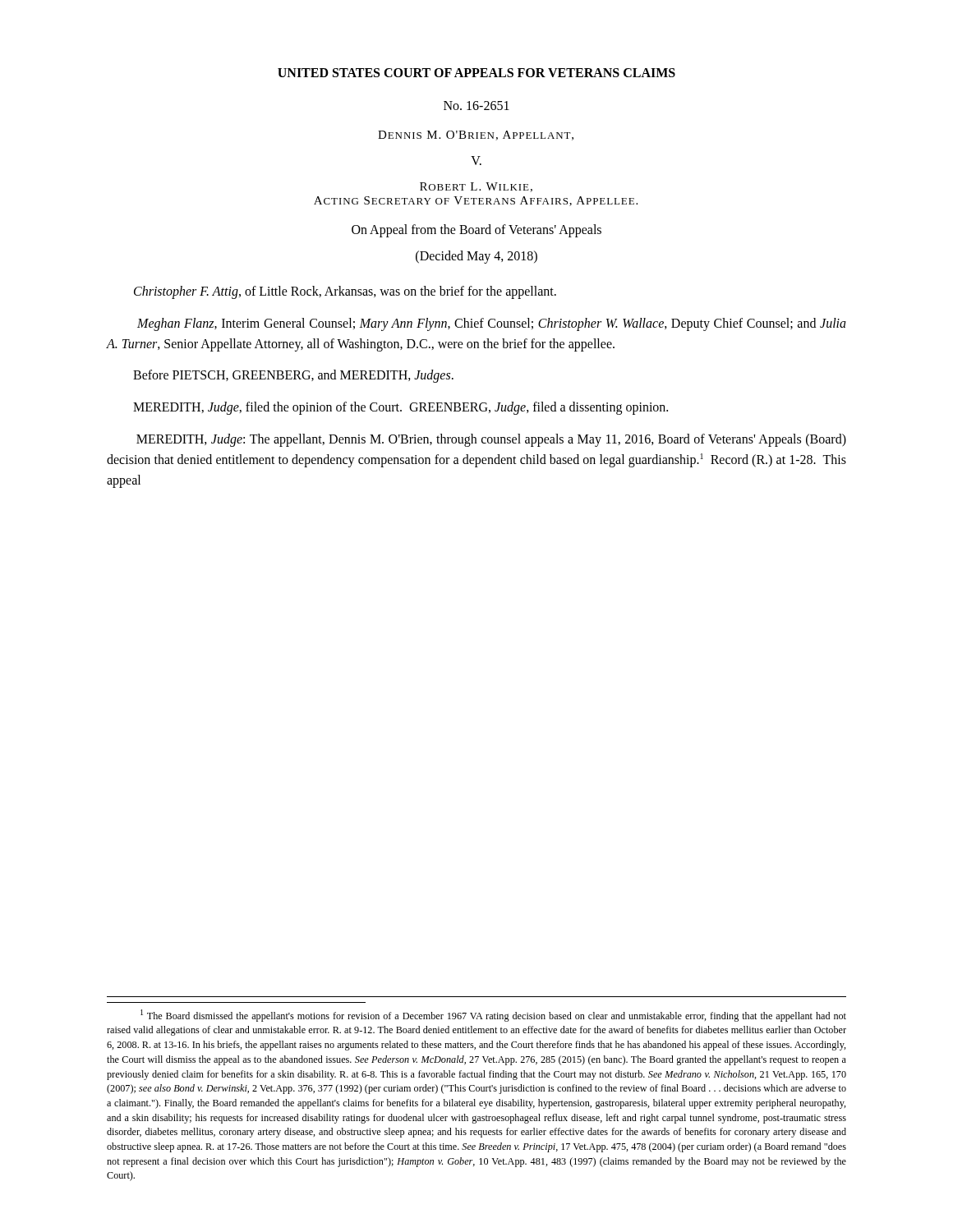Locate the text block that reads "Christopher F. Attig, of Little Rock,"
Image resolution: width=953 pixels, height=1232 pixels.
[x=332, y=291]
